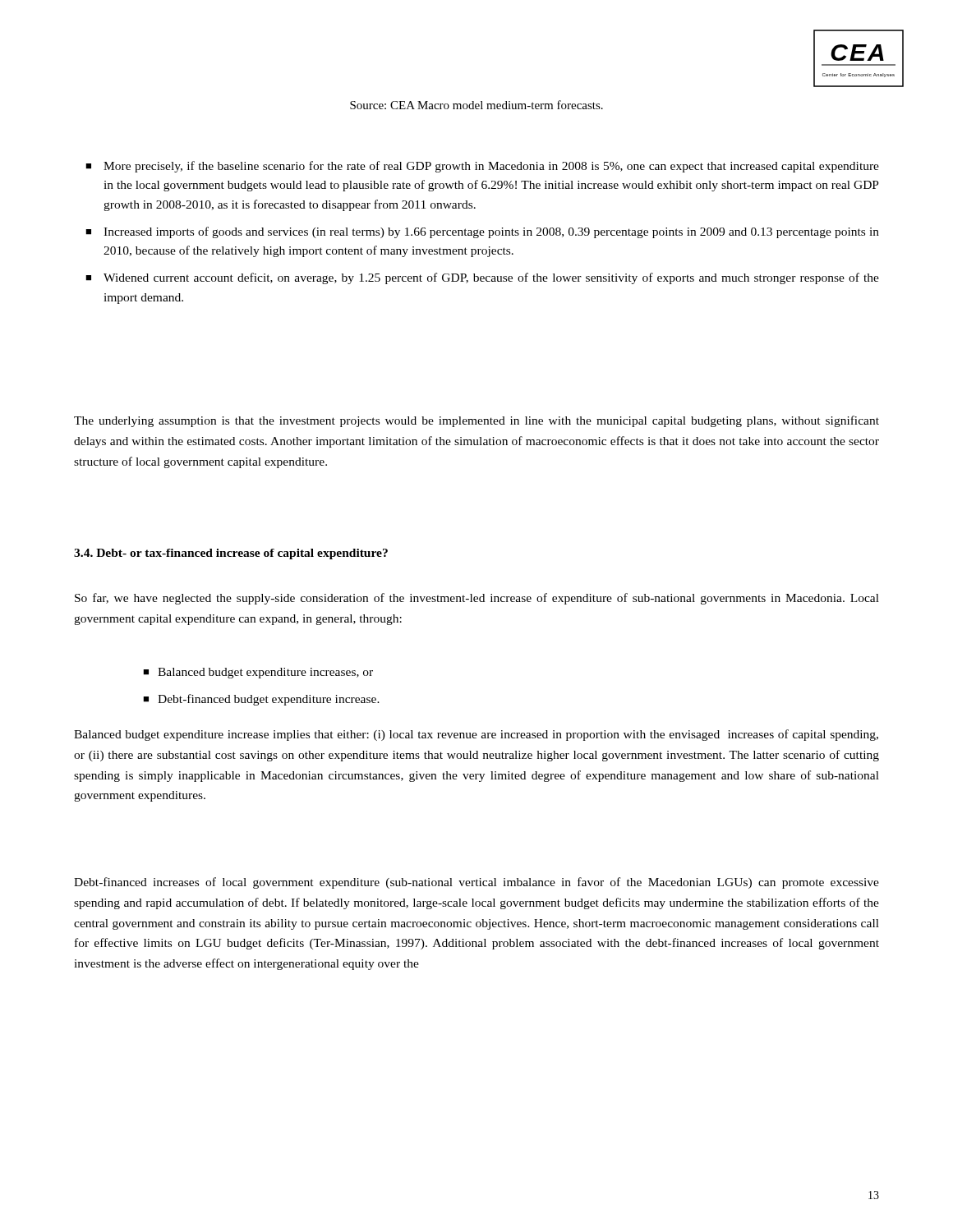The height and width of the screenshot is (1232, 953).
Task: Find the text block with the text "So far, we have"
Action: click(x=476, y=608)
